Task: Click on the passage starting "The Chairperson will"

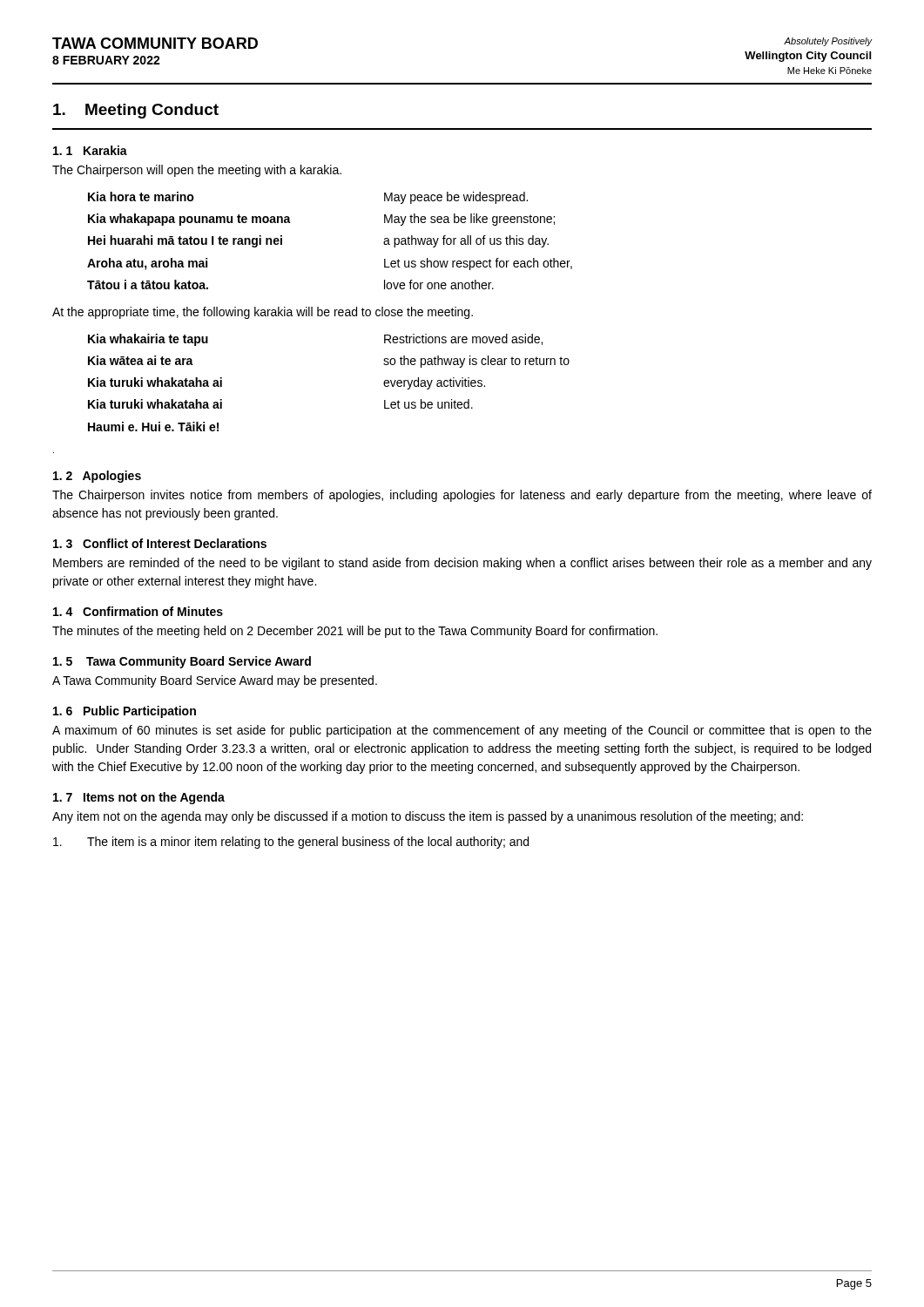Action: (197, 170)
